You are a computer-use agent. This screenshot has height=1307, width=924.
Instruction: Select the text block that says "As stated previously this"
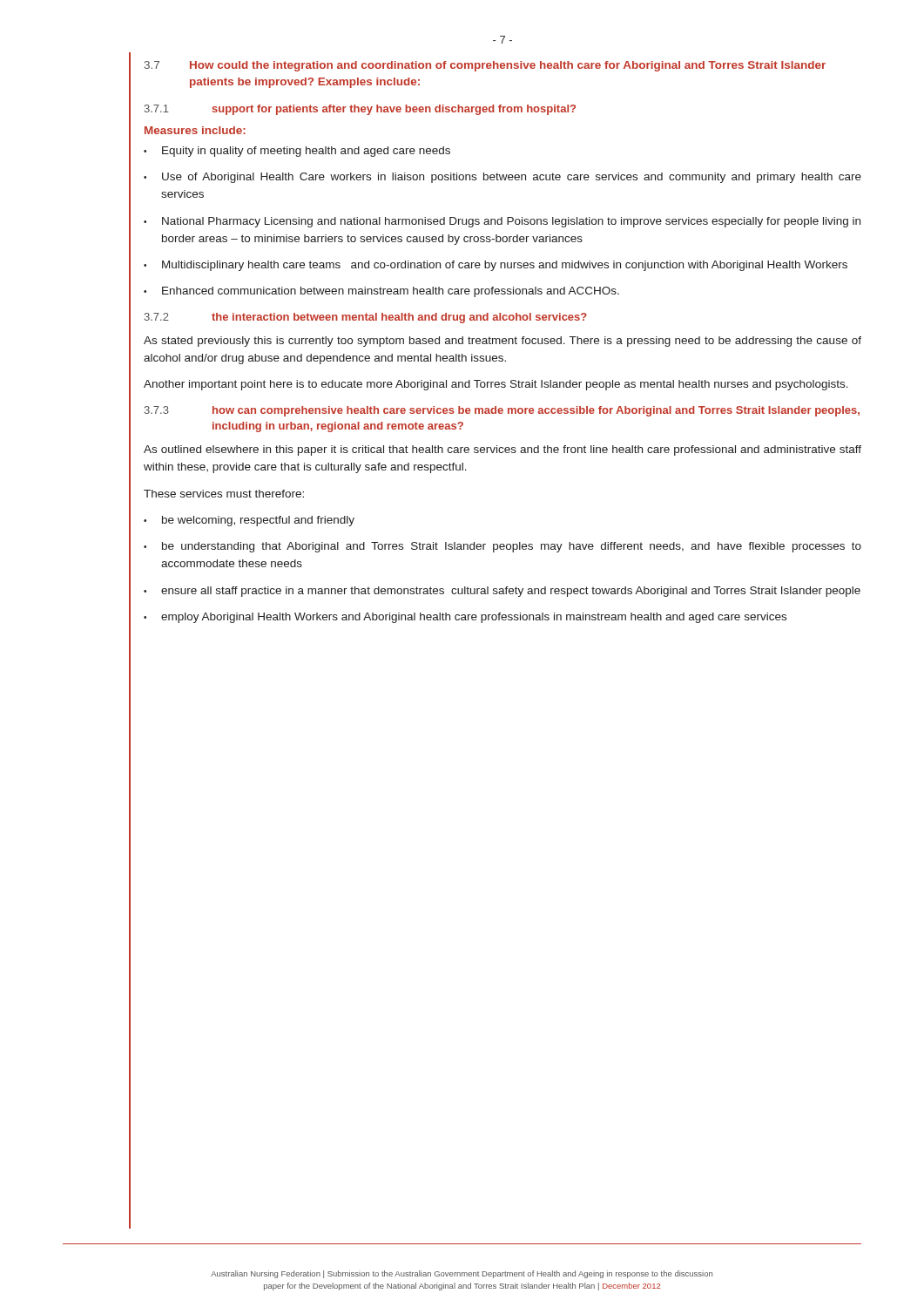coord(502,349)
